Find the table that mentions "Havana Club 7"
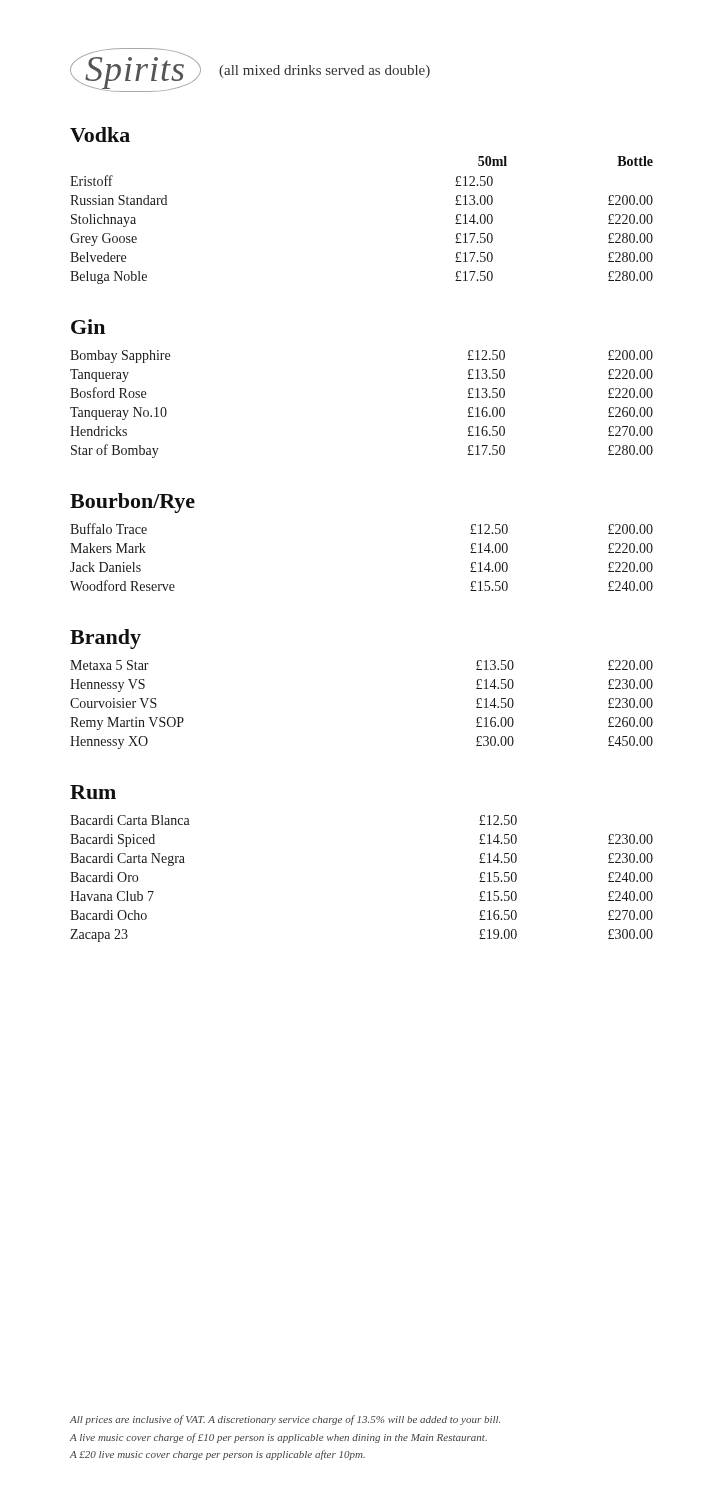Screen dimensions: 1500x723 (362, 878)
